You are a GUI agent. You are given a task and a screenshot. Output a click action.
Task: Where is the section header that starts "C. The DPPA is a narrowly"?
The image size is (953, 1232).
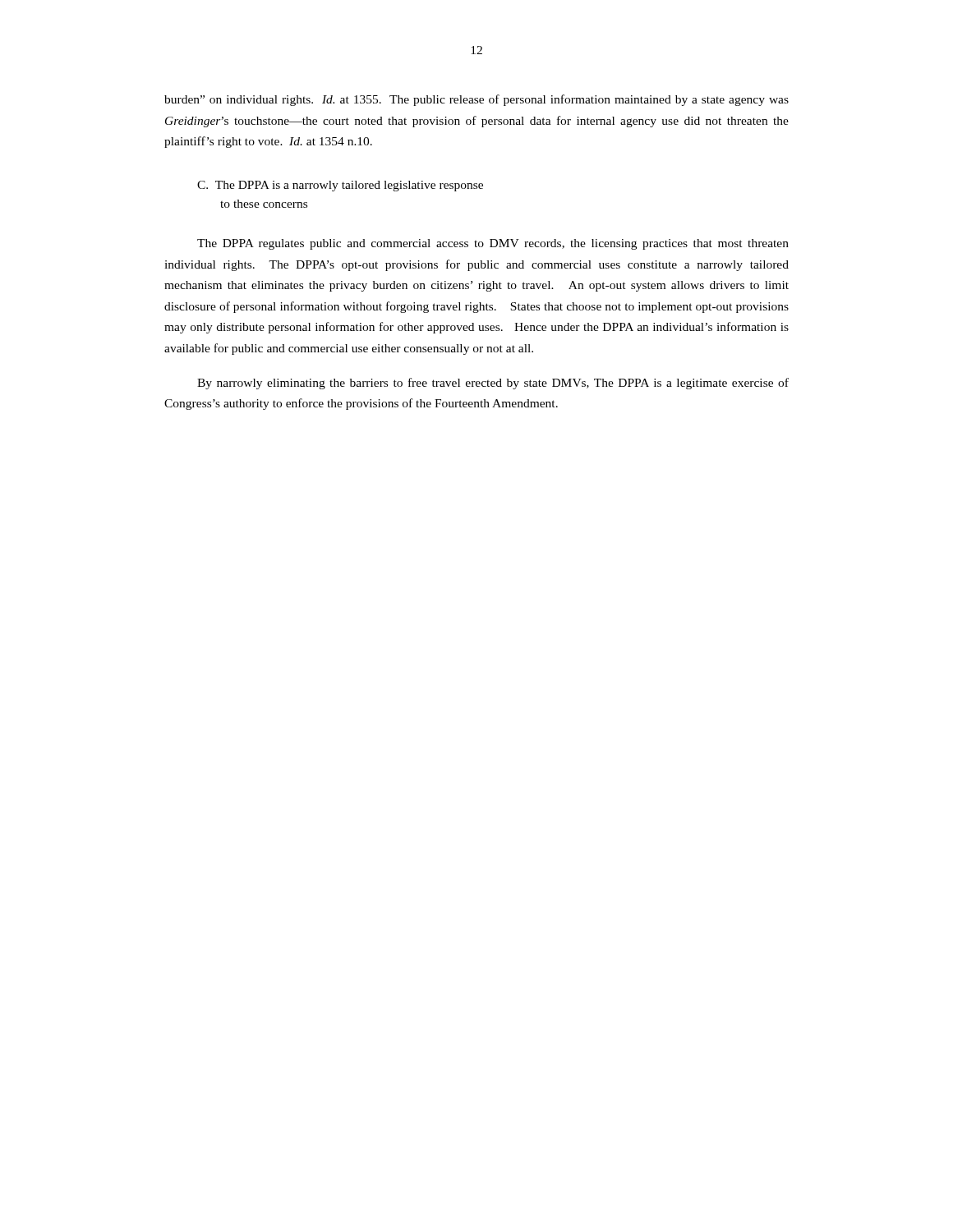click(x=340, y=186)
